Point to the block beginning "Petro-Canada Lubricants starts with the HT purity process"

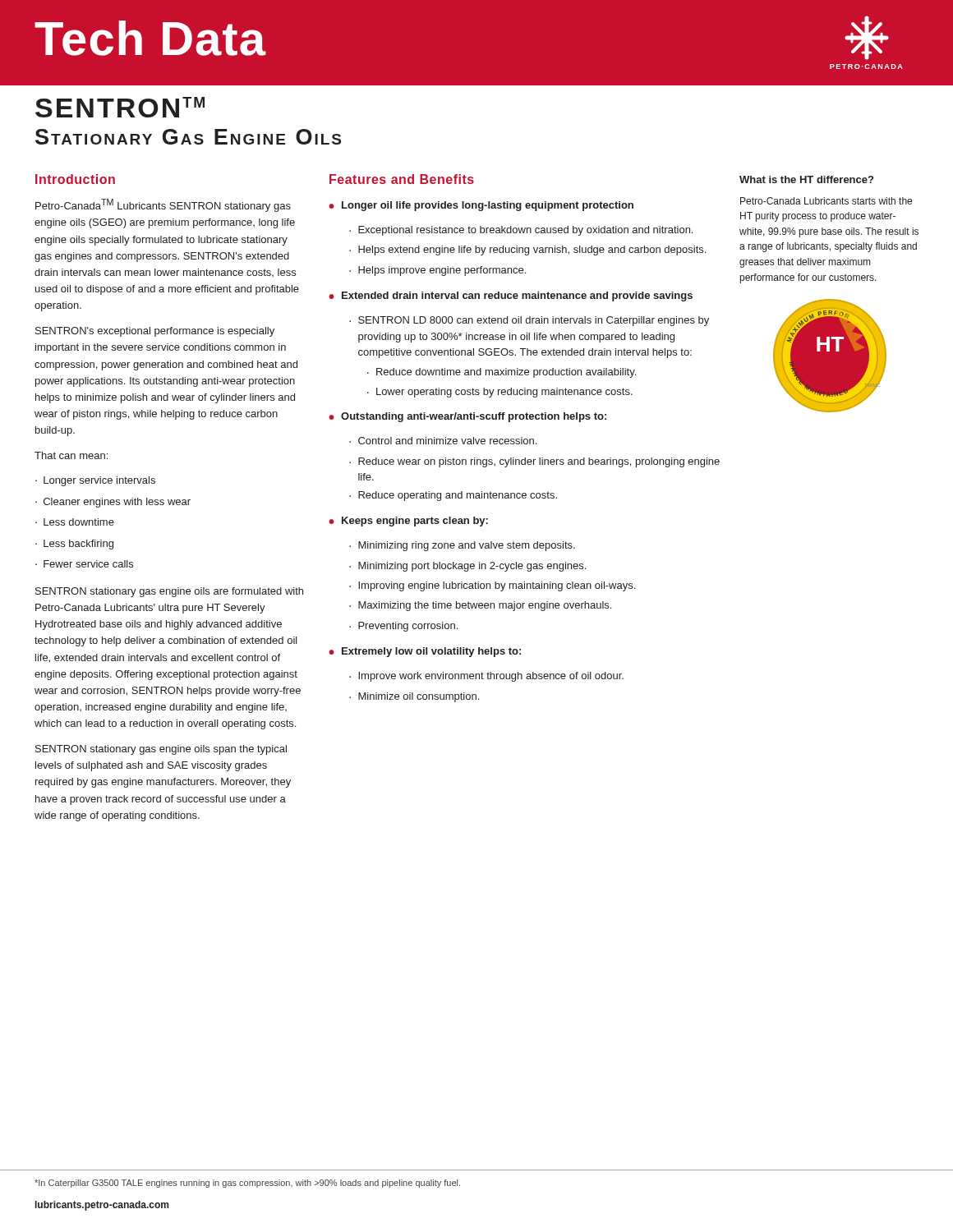tap(829, 239)
